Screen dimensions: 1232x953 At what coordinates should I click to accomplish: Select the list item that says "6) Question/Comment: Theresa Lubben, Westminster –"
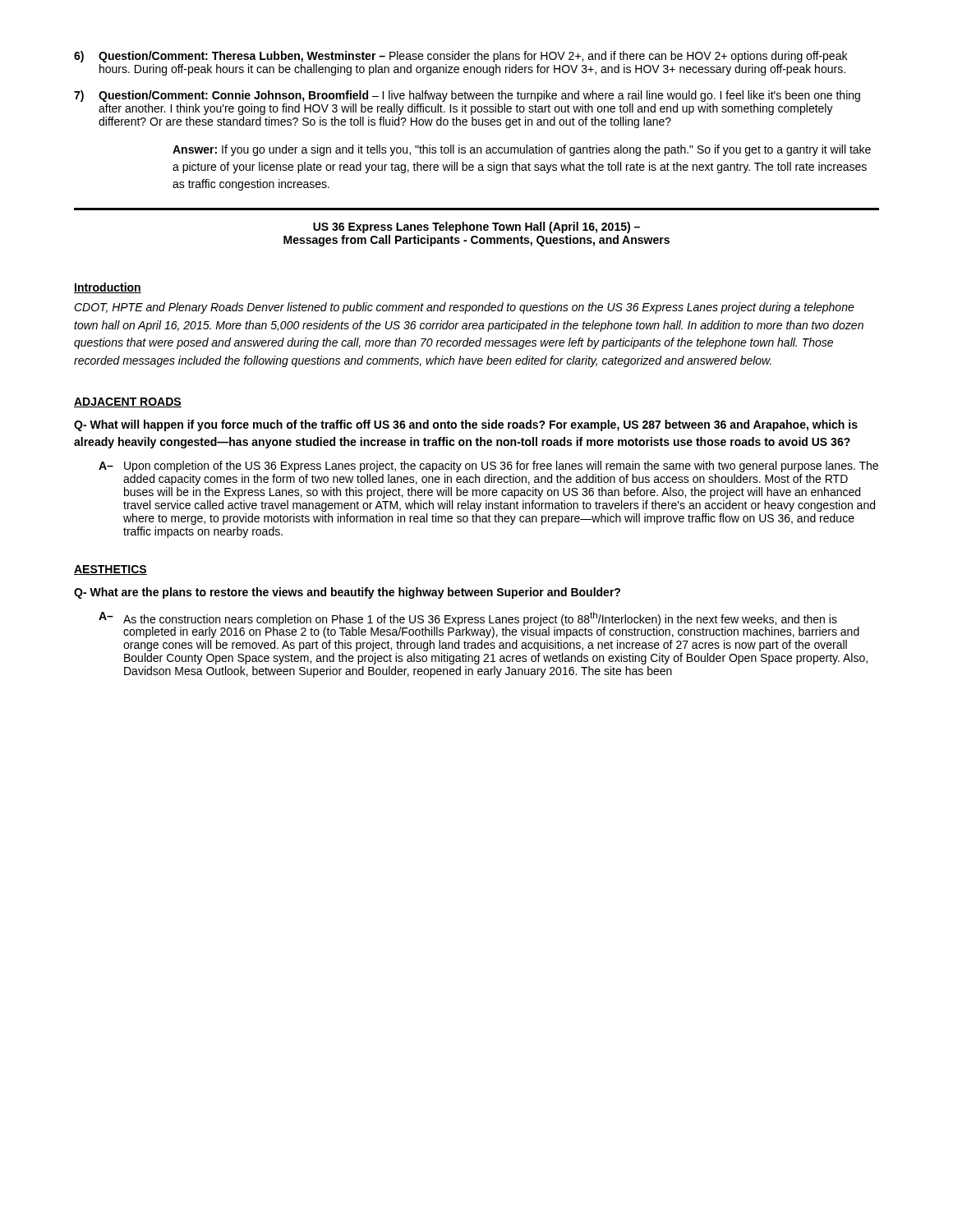click(476, 62)
